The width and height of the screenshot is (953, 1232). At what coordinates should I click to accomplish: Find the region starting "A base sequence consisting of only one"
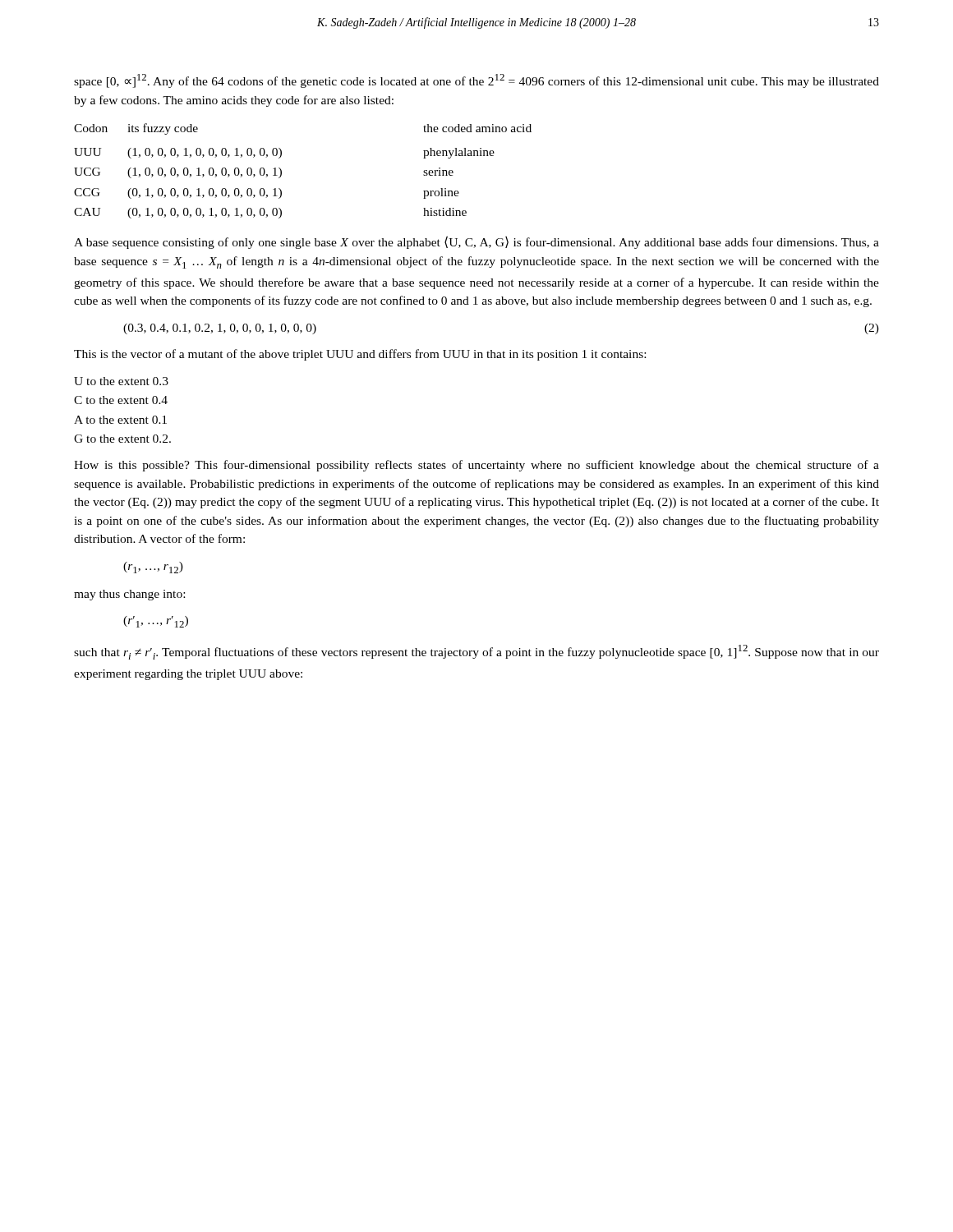click(x=476, y=272)
